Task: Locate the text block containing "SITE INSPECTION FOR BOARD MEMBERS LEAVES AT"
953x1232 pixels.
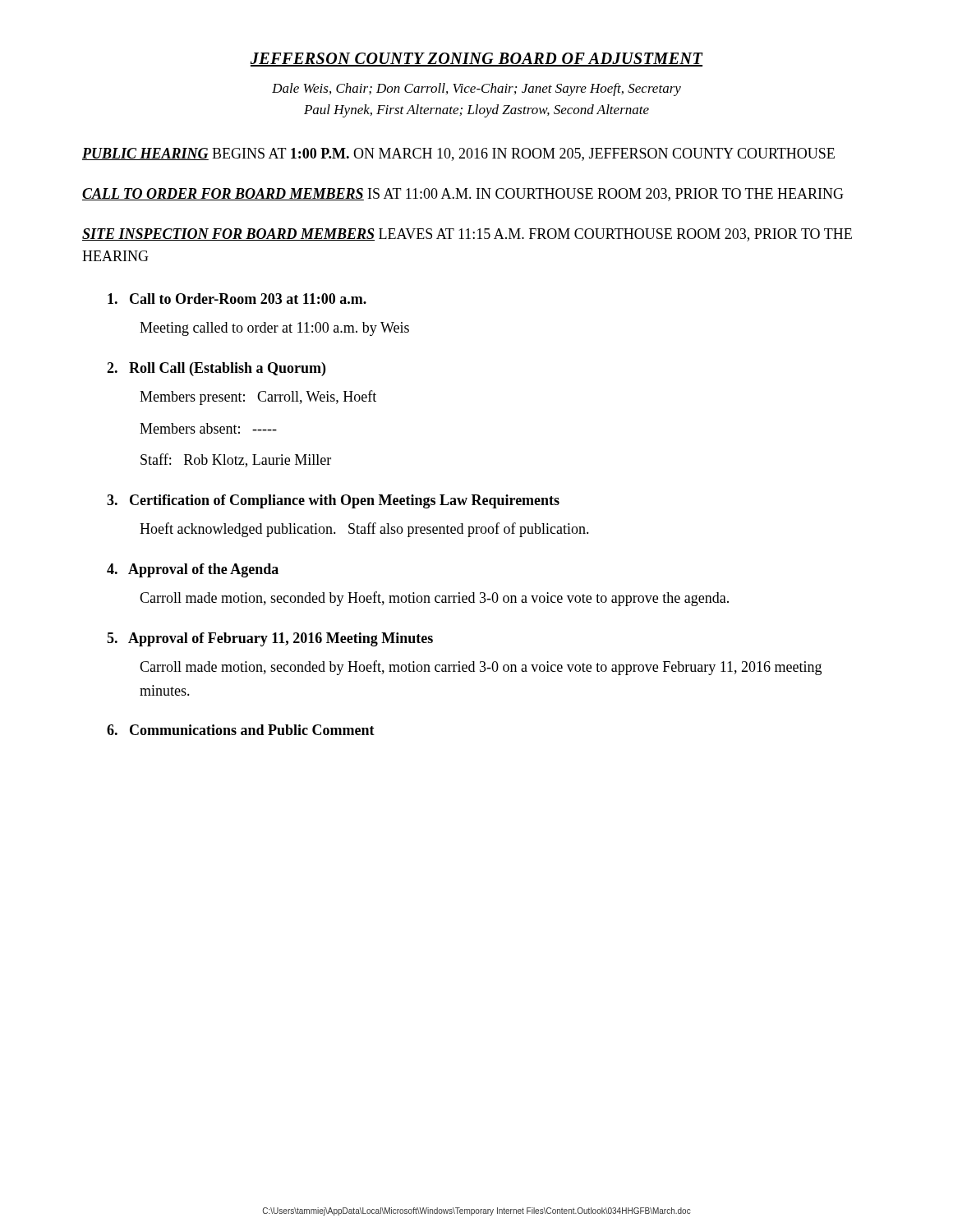Action: (467, 245)
